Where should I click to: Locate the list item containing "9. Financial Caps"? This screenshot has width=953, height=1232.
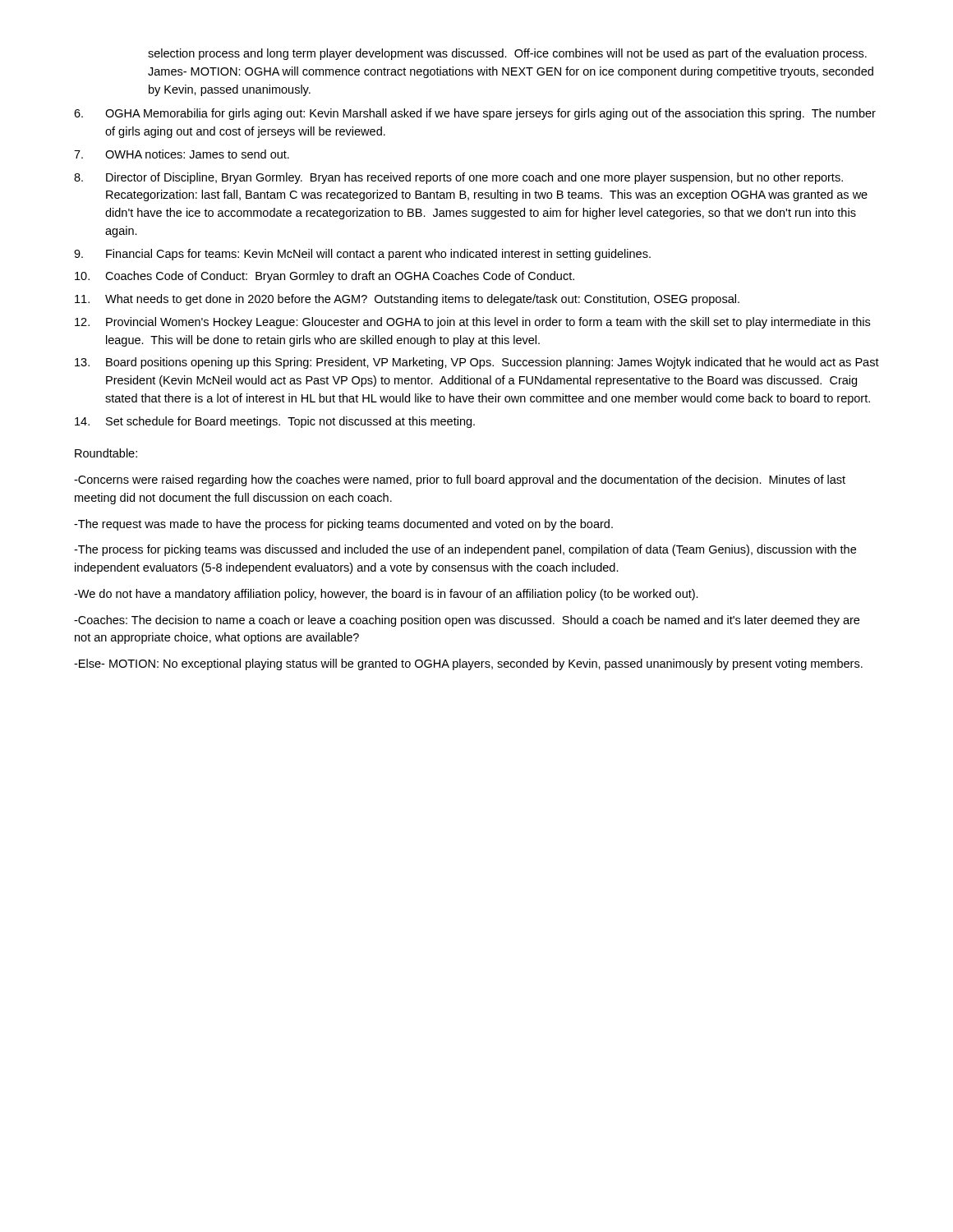(x=476, y=254)
